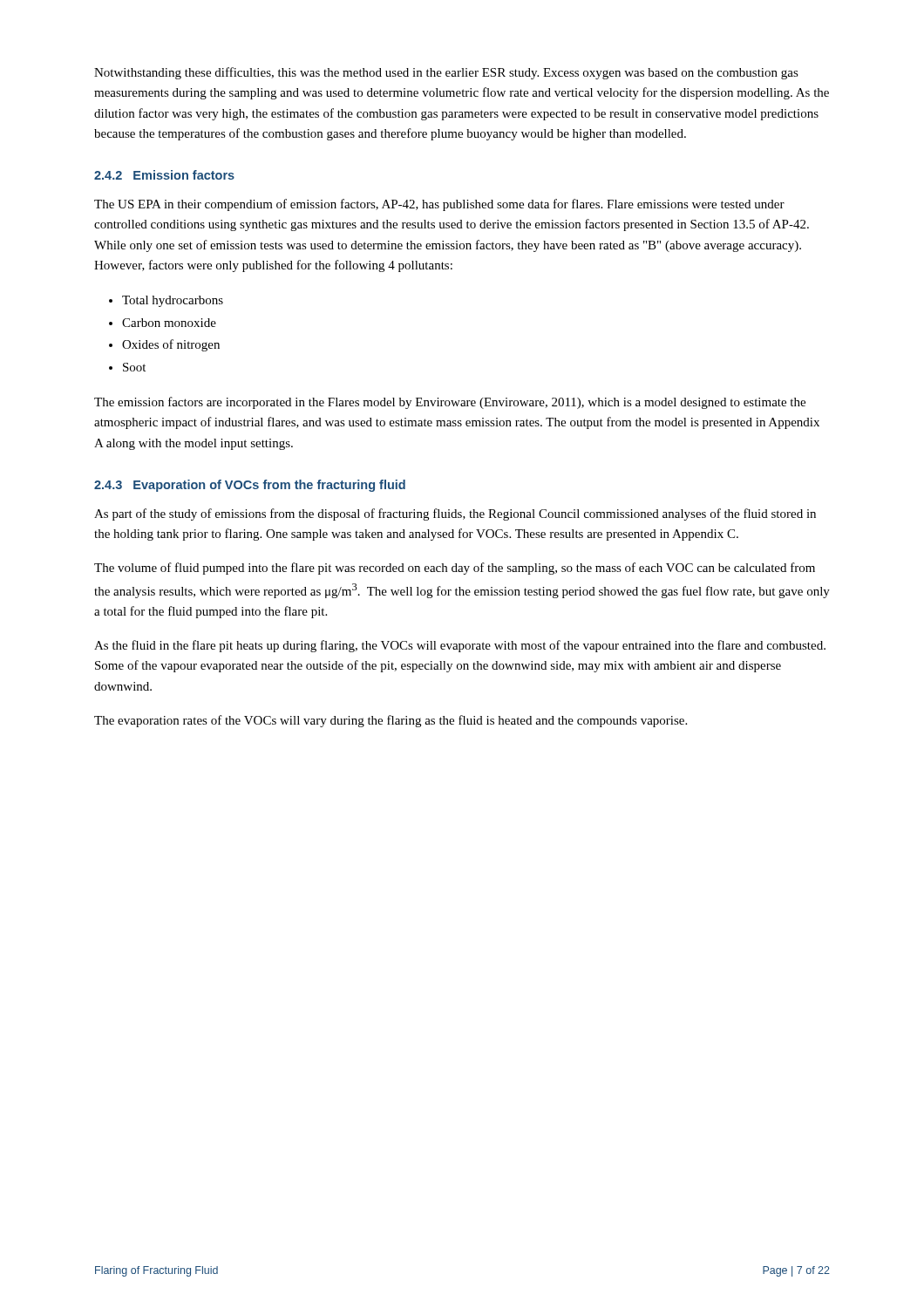
Task: Navigate to the block starting "Total hydrocarbons"
Action: [x=173, y=300]
